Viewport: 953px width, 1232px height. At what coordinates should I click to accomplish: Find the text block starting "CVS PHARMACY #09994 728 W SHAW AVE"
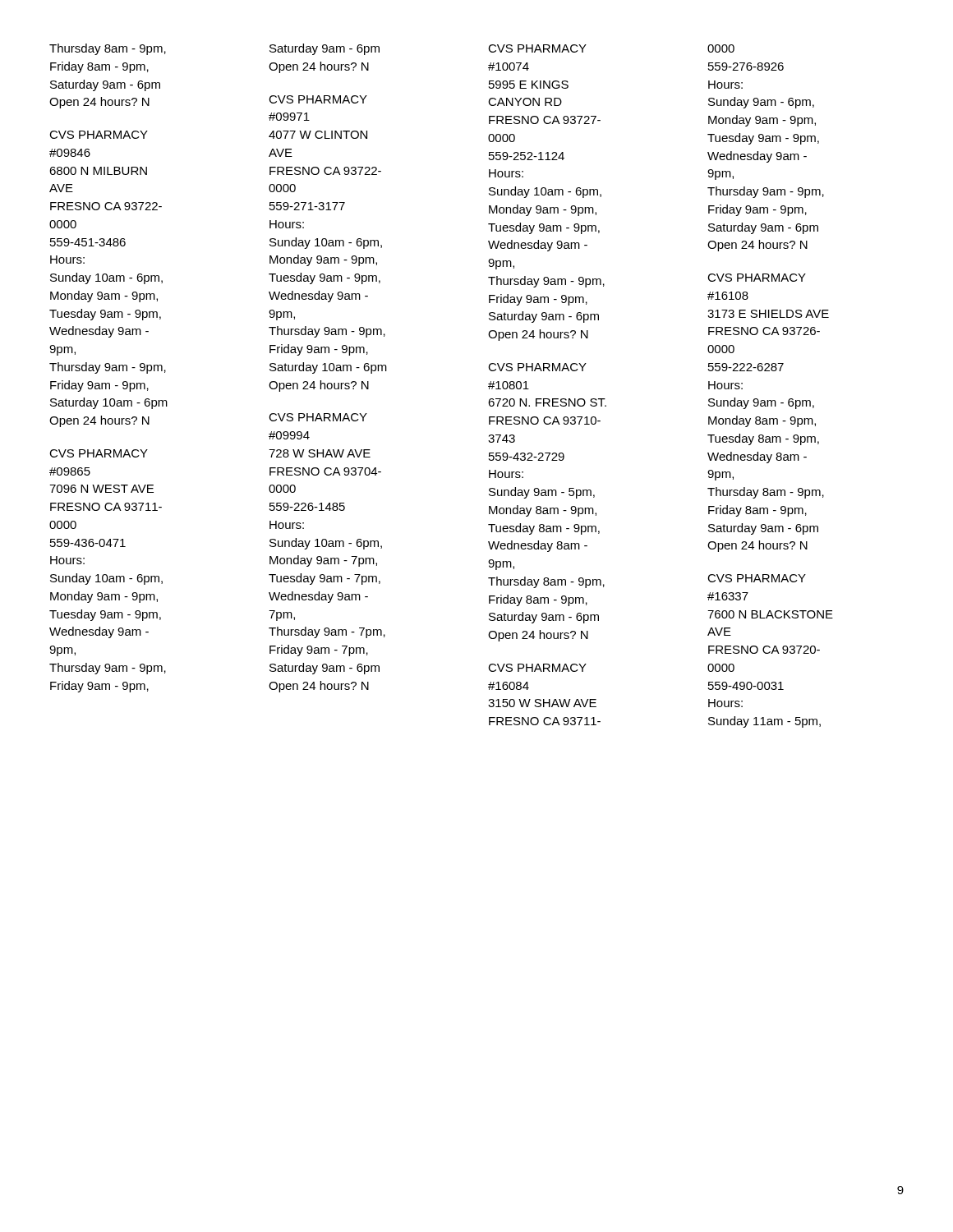point(327,551)
